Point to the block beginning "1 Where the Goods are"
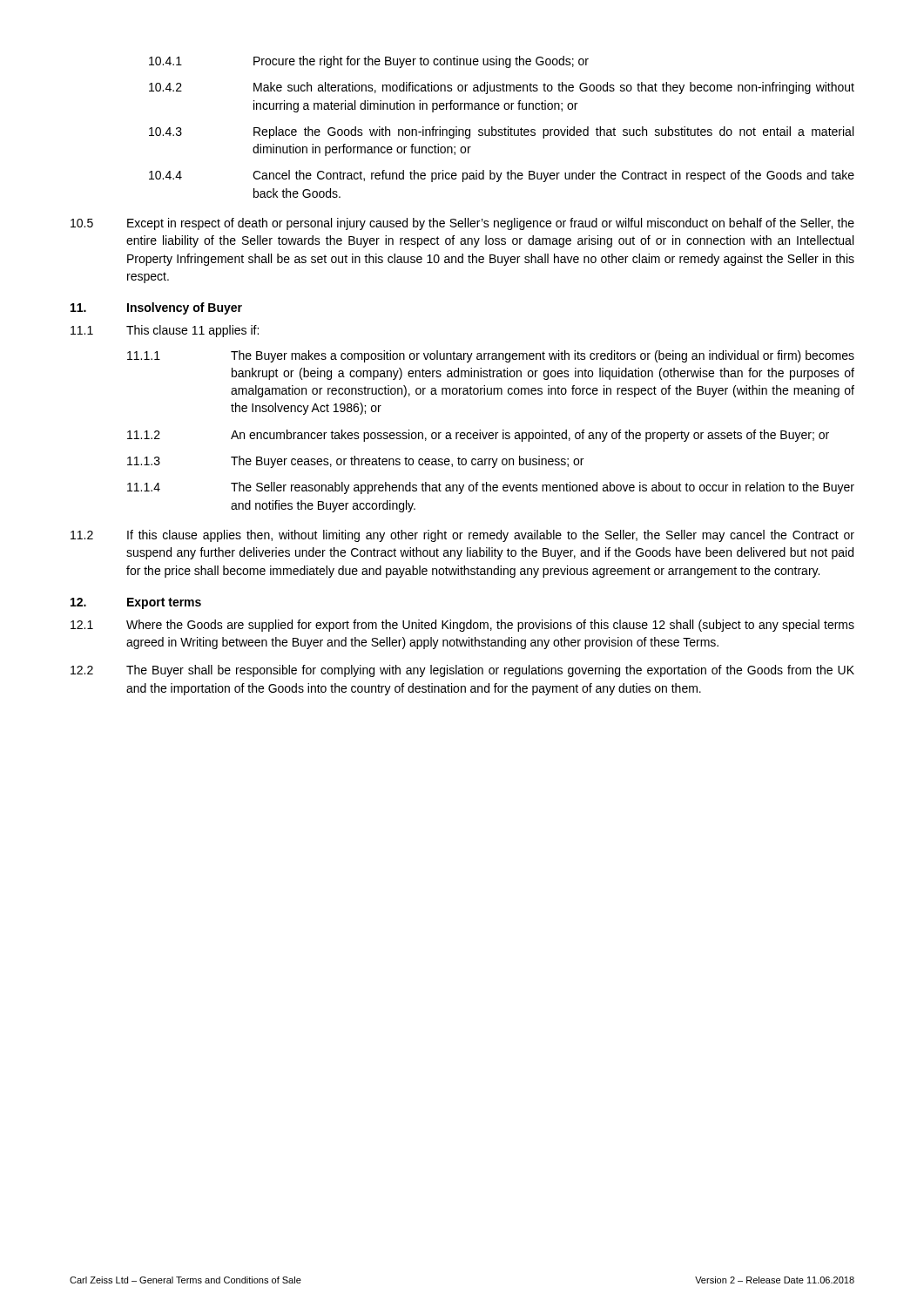The width and height of the screenshot is (924, 1307). 462,634
